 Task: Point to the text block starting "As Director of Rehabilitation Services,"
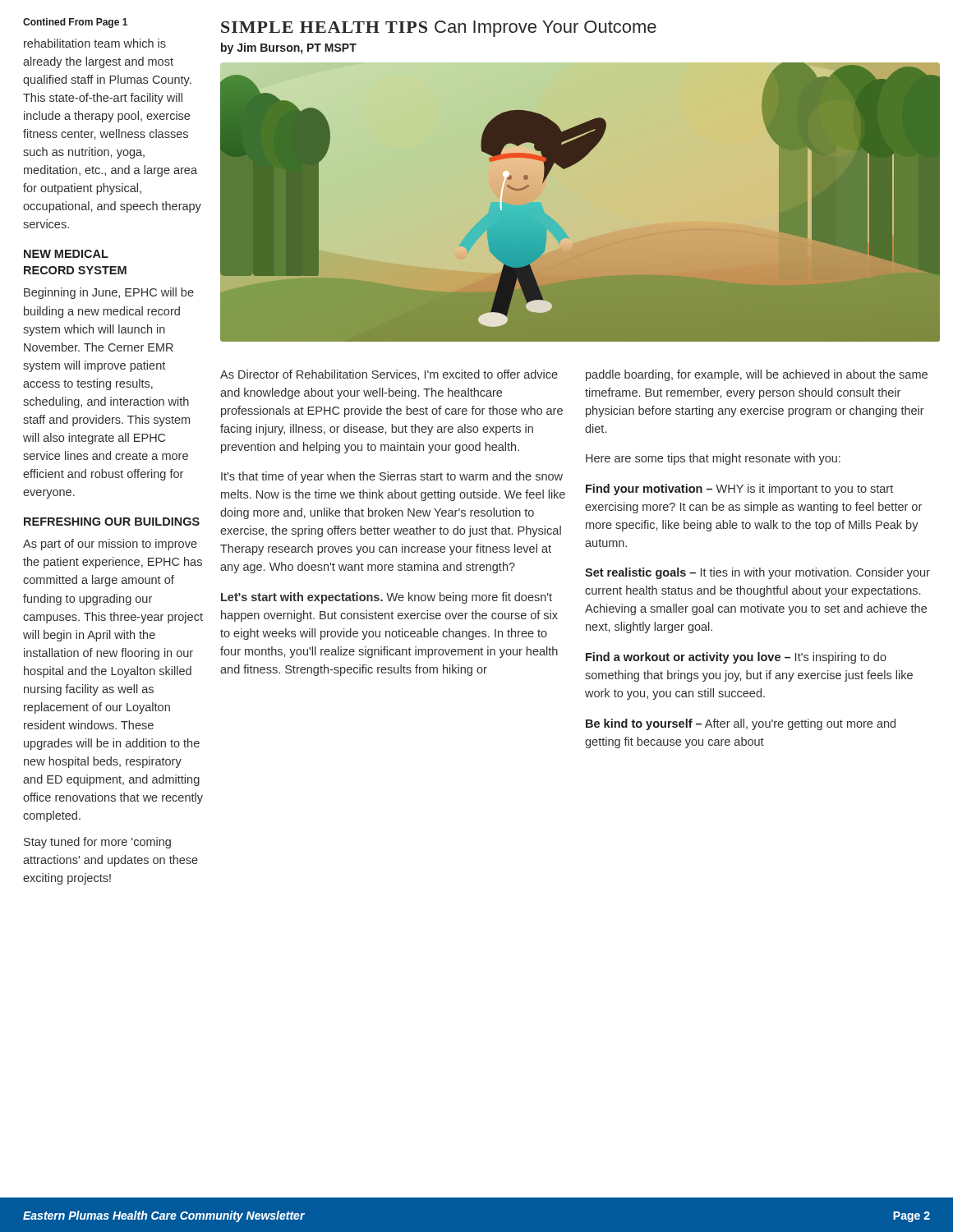(394, 522)
